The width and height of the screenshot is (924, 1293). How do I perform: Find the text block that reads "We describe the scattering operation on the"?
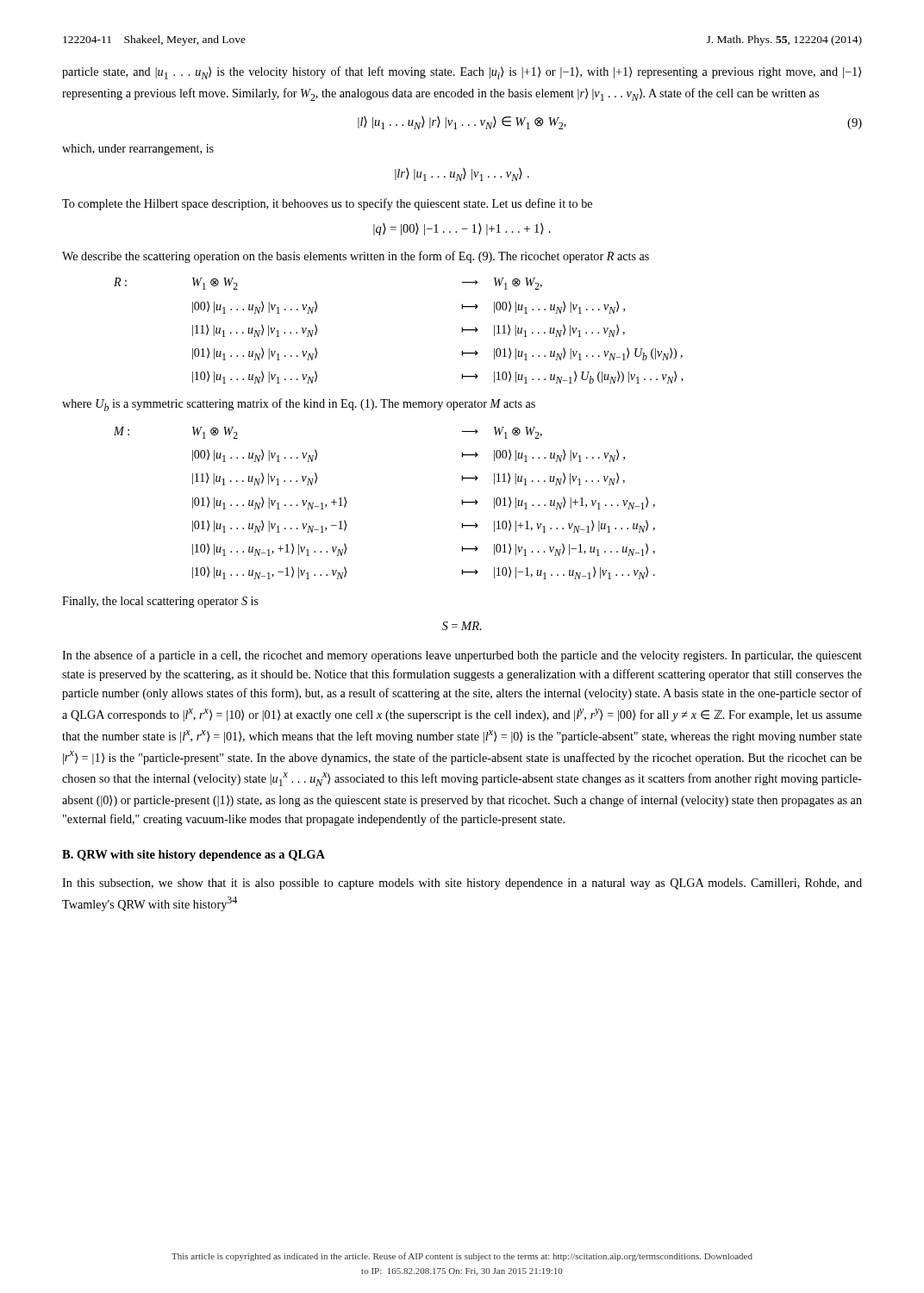pyautogui.click(x=462, y=256)
